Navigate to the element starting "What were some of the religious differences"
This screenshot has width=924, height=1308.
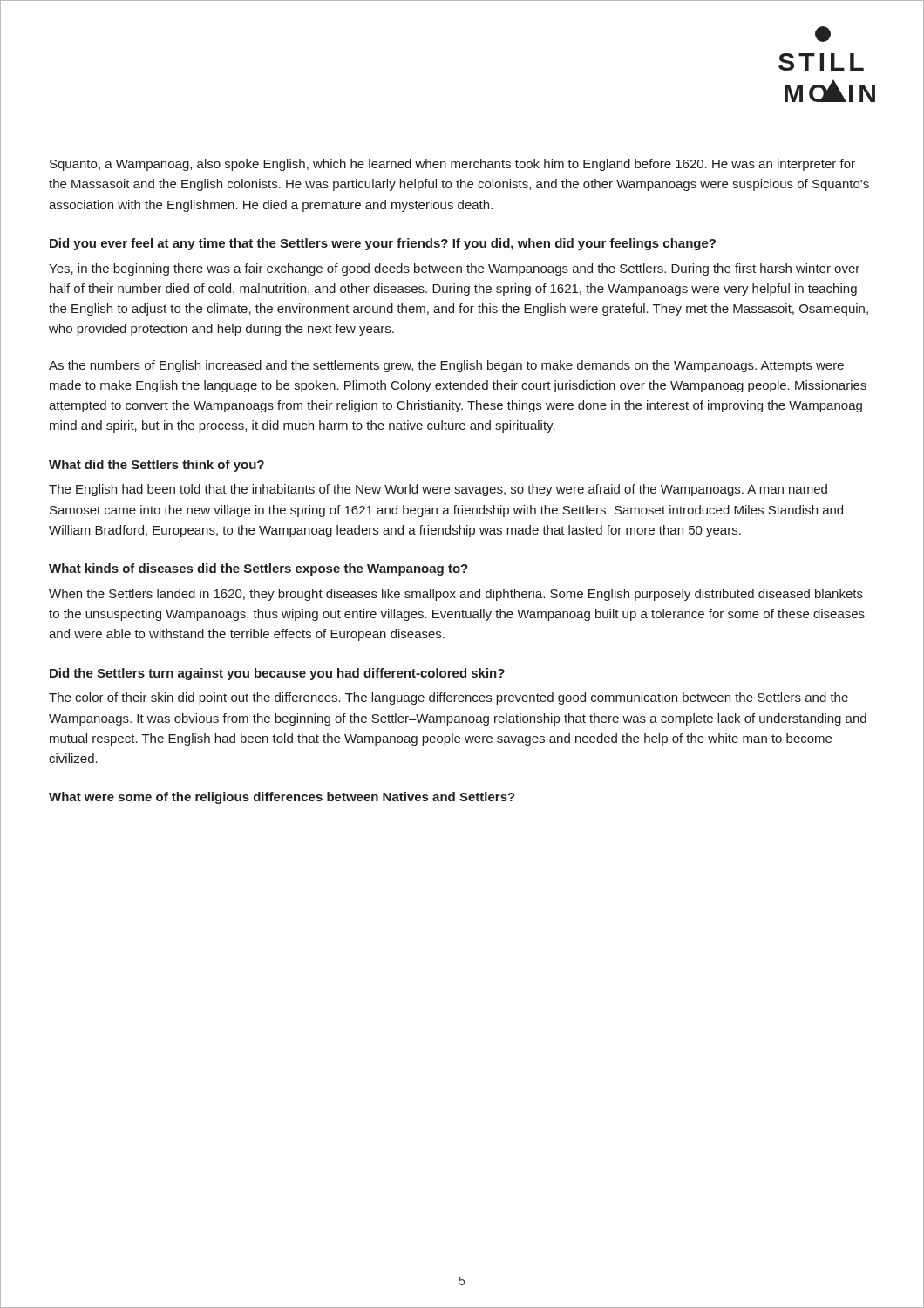pyautogui.click(x=282, y=797)
